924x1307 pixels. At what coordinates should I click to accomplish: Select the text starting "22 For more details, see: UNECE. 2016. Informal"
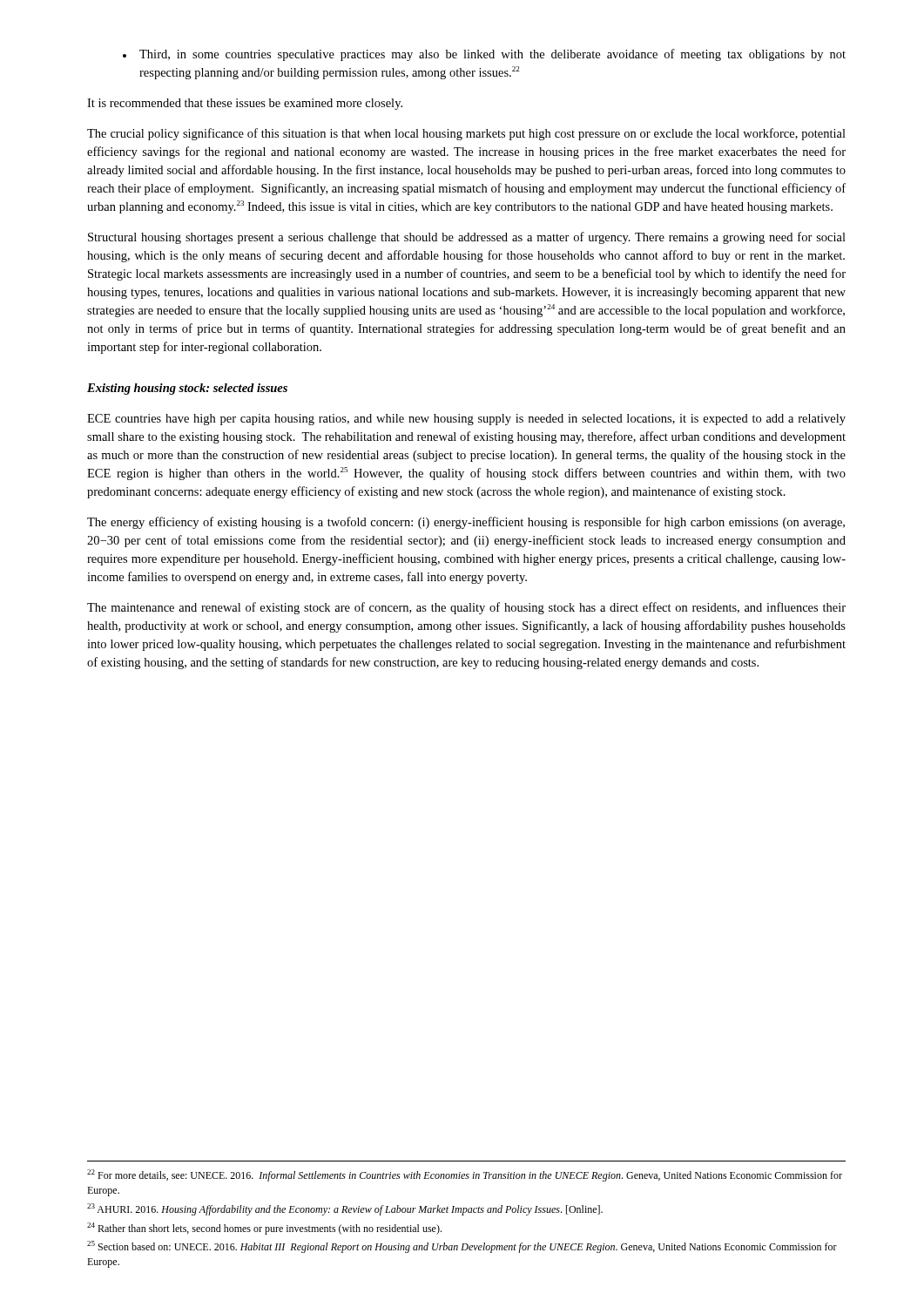[465, 1182]
